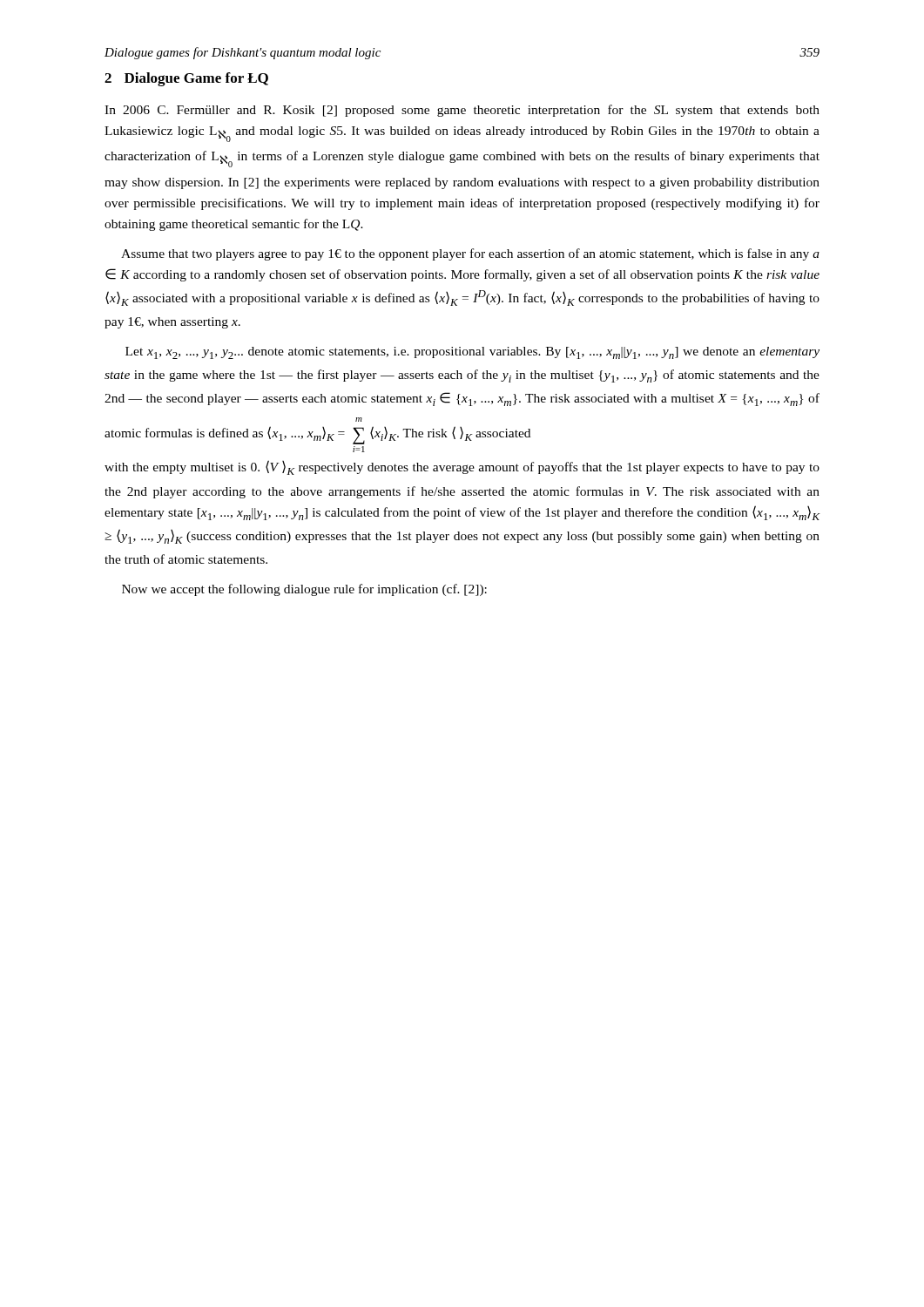Find the text block with the text "Now we accept the following"
924x1307 pixels.
(x=462, y=589)
